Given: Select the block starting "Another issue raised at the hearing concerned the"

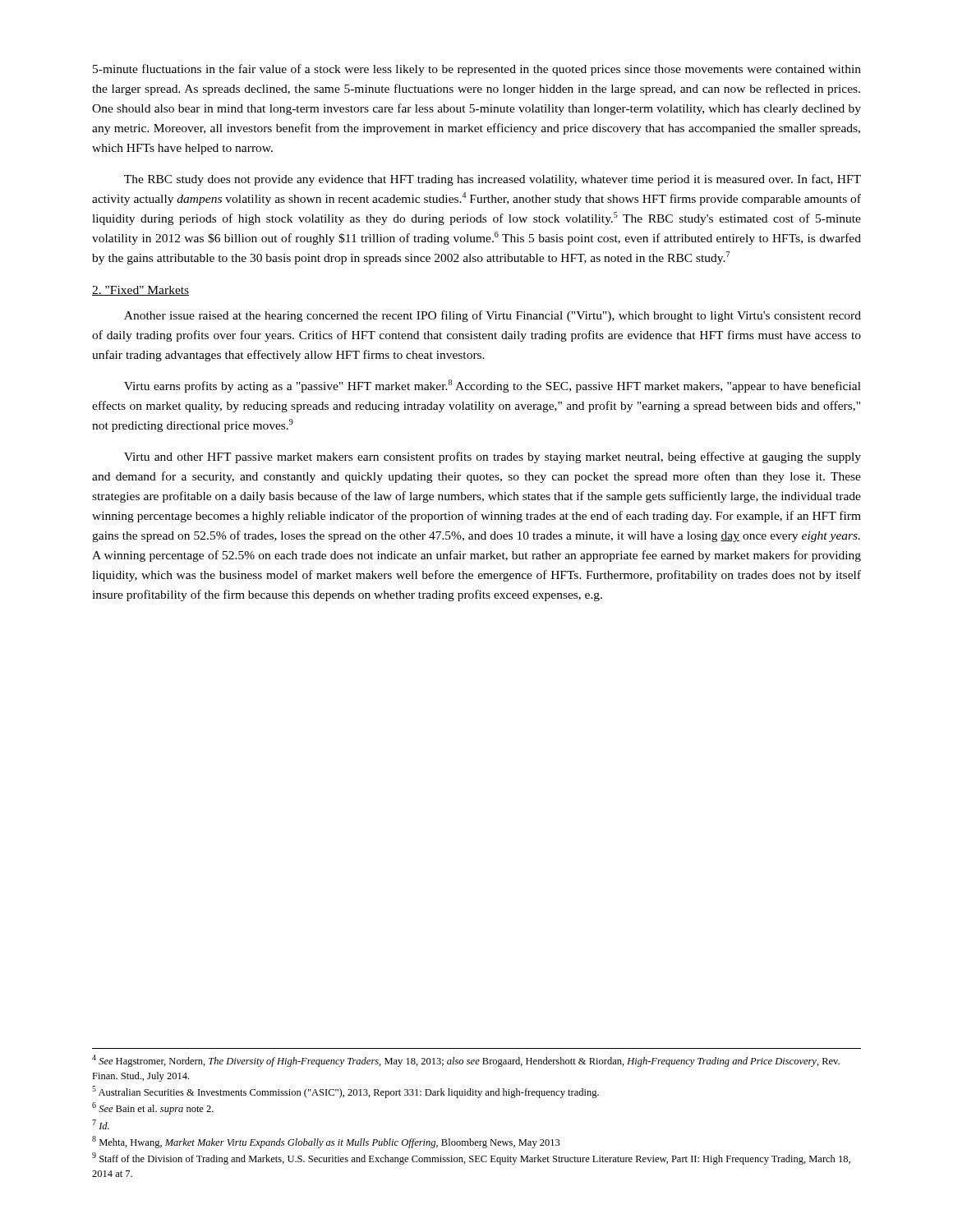Looking at the screenshot, I should click(x=476, y=335).
